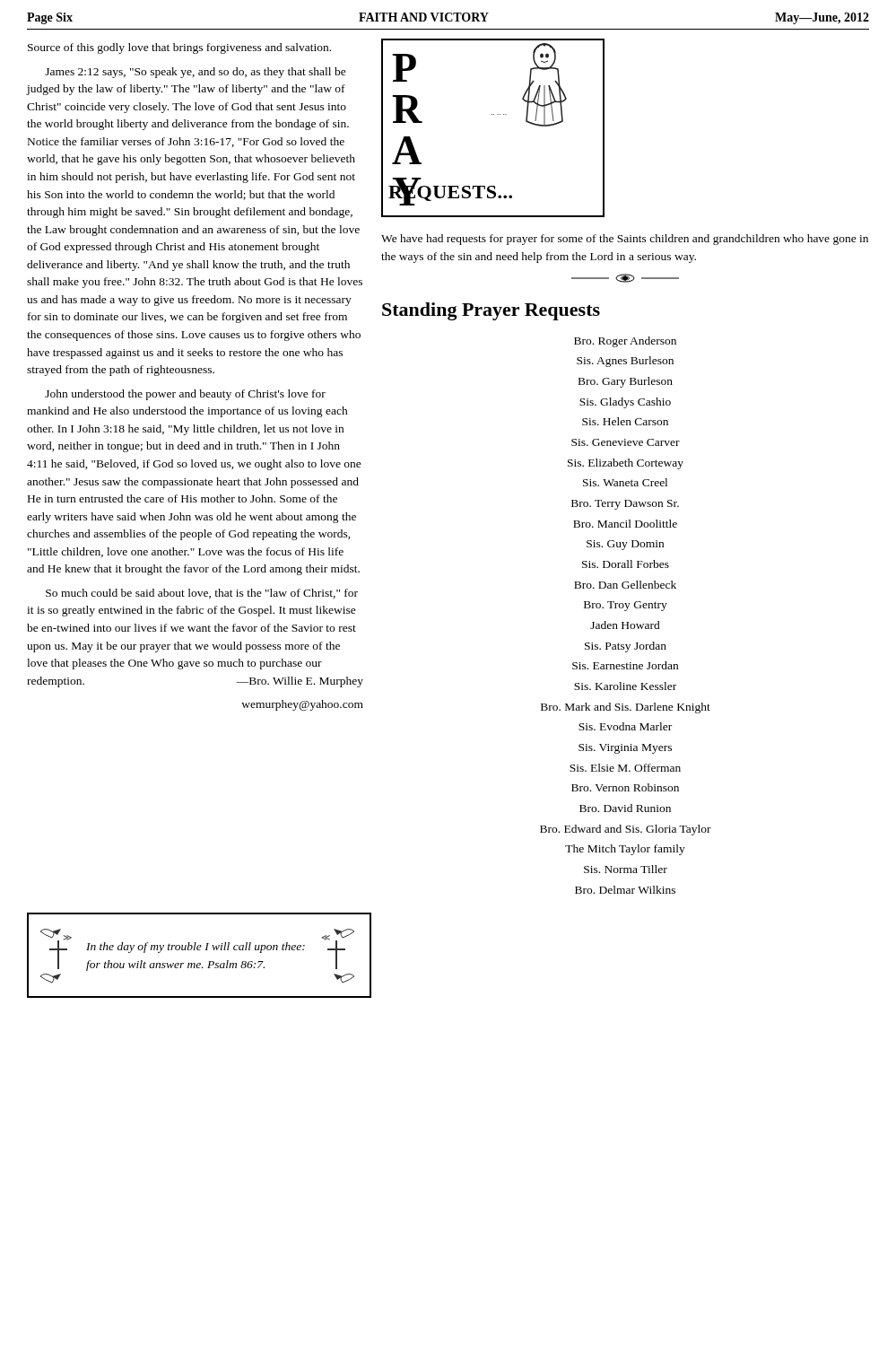
Task: Locate the text "Bro. Troy Gentry"
Action: (x=625, y=605)
